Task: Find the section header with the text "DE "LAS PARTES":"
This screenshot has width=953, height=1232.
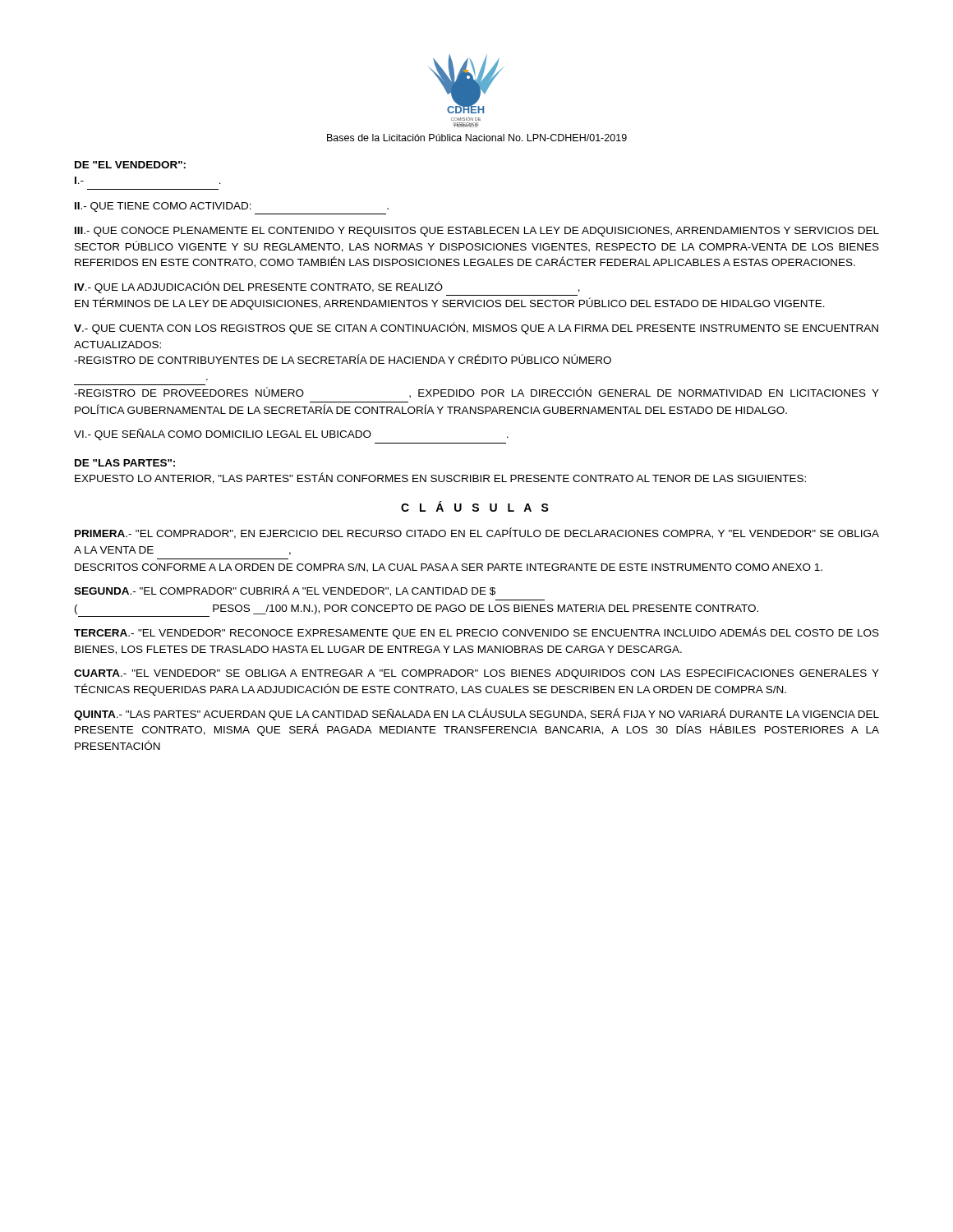Action: [x=125, y=463]
